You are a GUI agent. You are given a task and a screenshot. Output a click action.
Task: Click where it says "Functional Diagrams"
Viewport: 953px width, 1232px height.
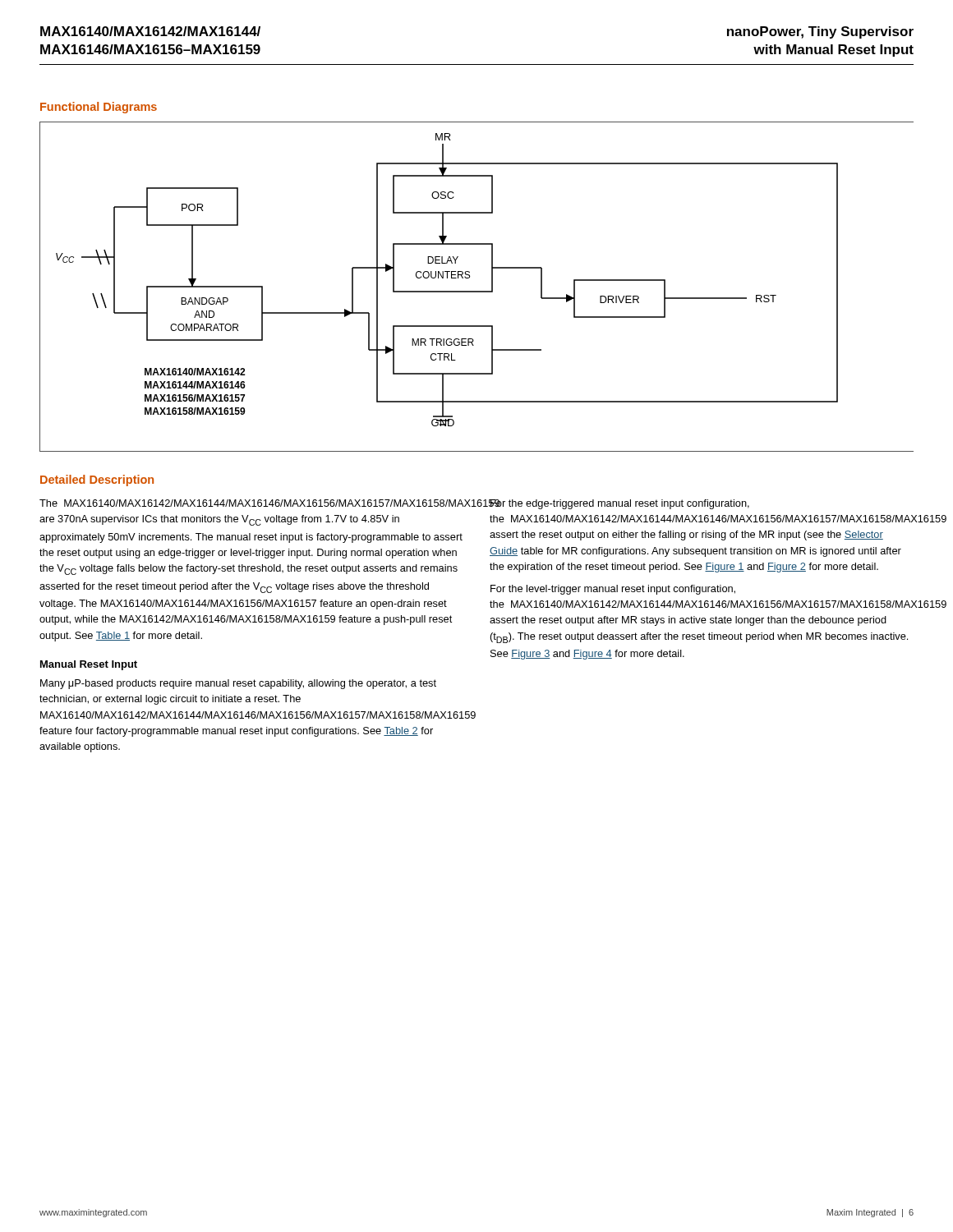(98, 107)
